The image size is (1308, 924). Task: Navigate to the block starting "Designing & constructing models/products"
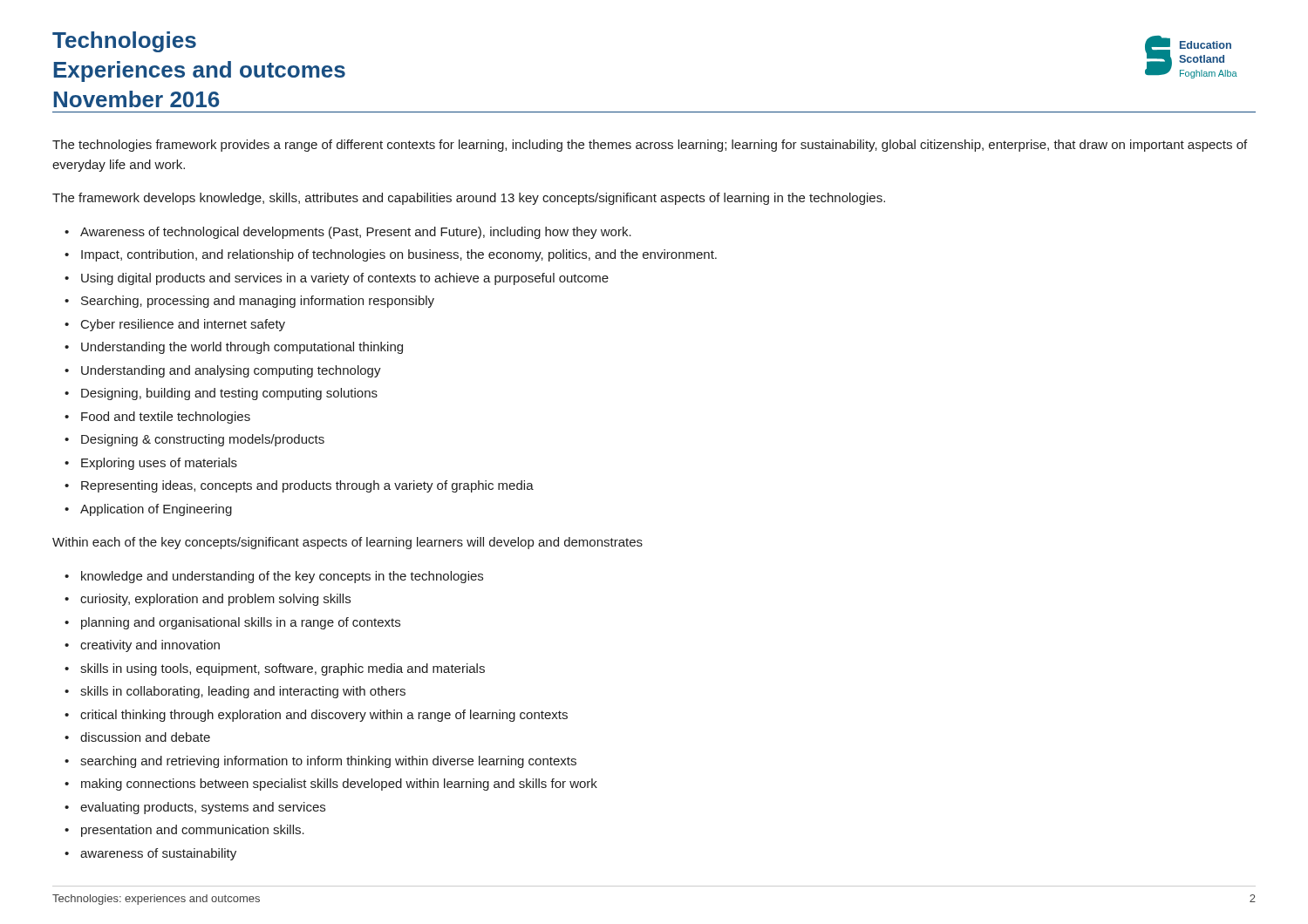[x=202, y=439]
